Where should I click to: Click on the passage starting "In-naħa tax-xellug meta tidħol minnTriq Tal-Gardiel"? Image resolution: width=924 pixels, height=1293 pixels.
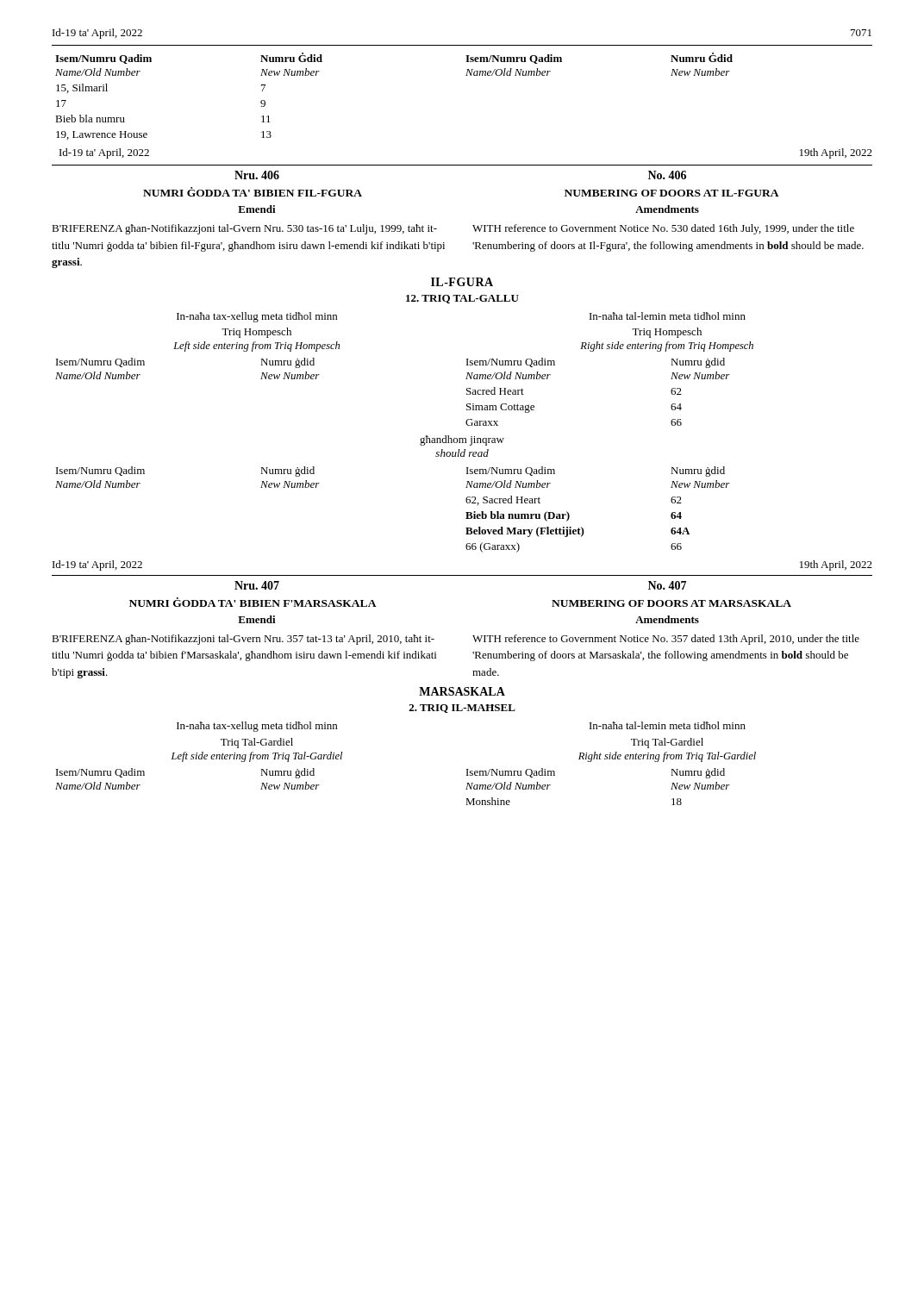click(x=257, y=734)
